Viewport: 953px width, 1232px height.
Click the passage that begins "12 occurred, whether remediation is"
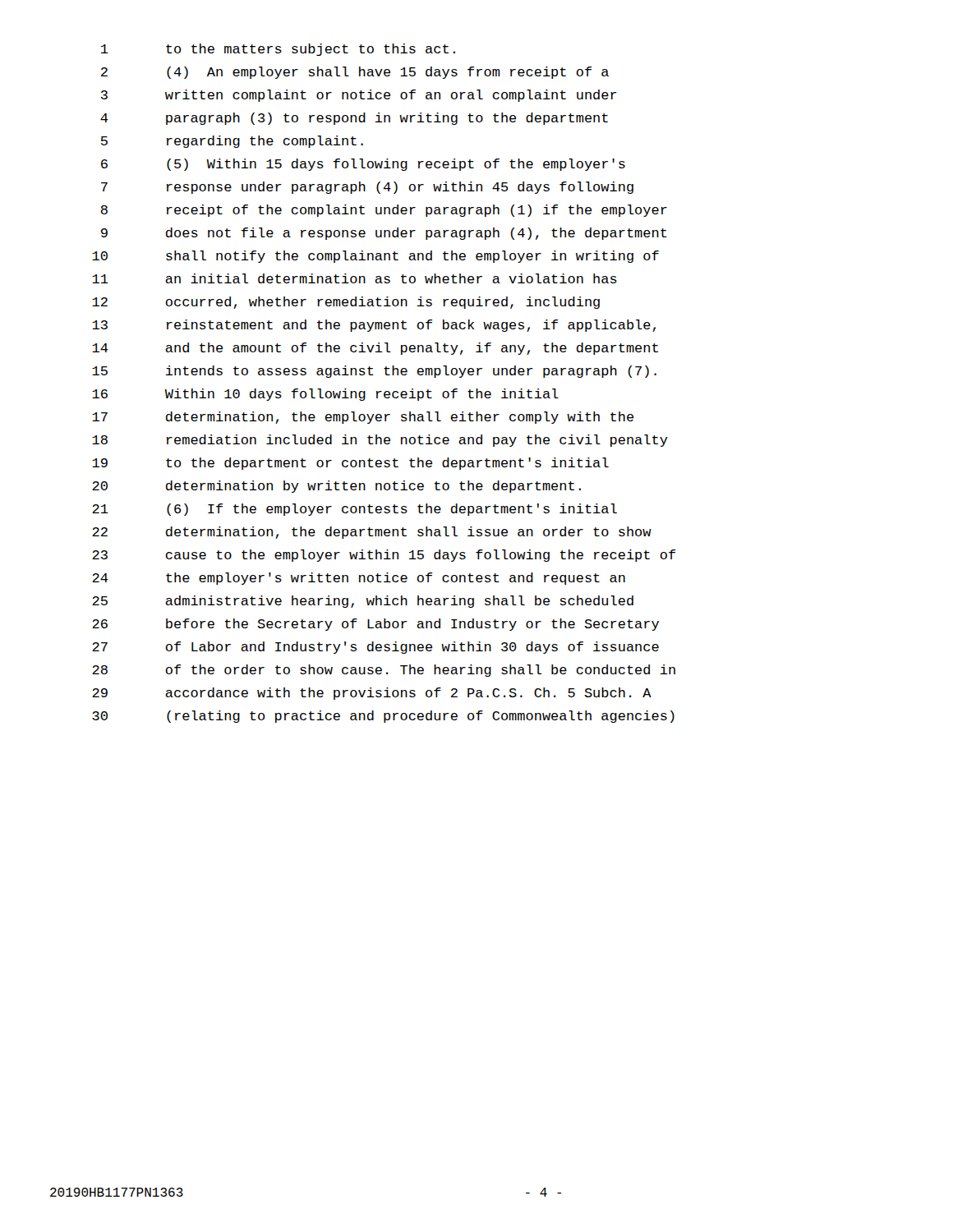pos(476,303)
